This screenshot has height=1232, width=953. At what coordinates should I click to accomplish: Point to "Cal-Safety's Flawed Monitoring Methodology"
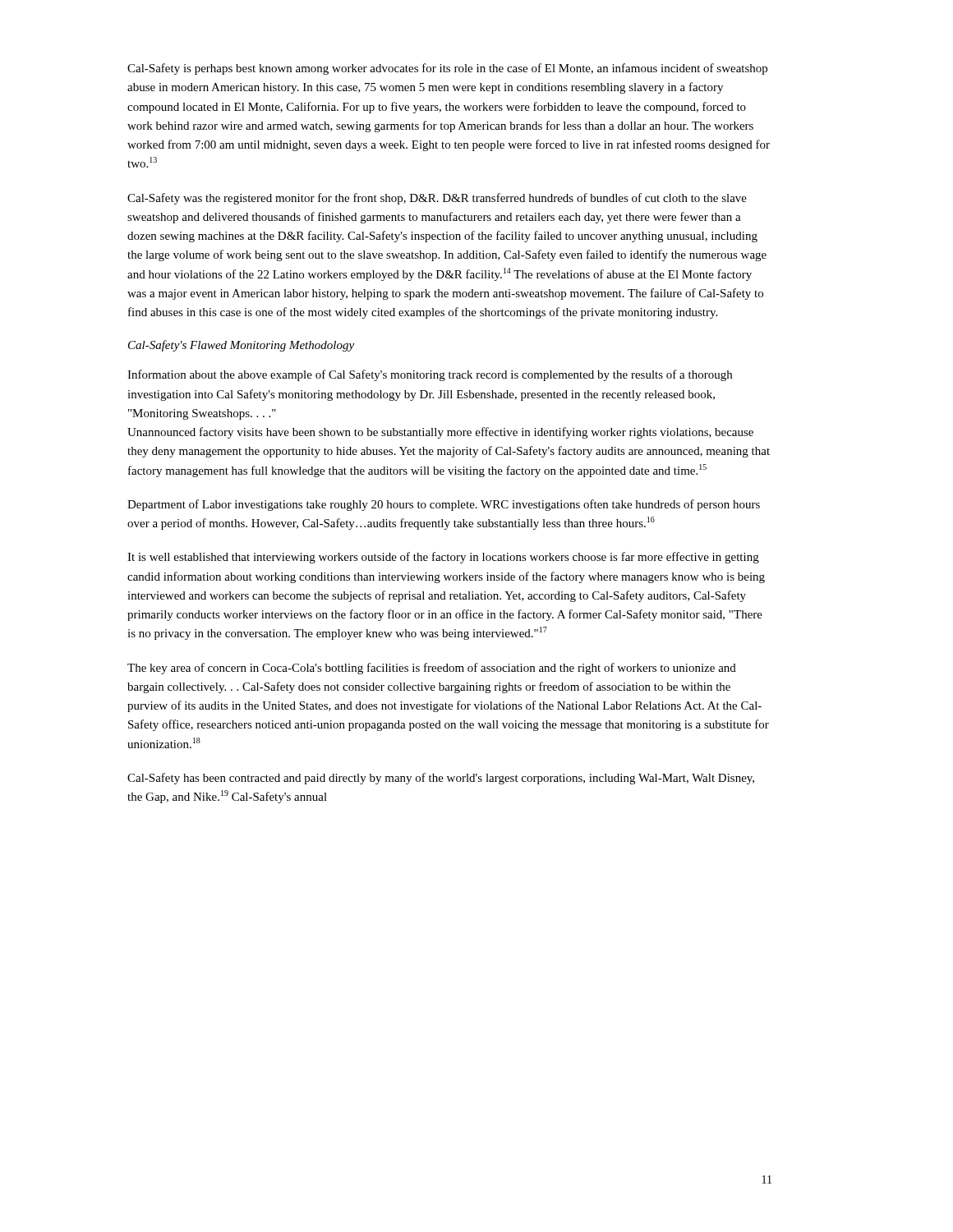241,345
